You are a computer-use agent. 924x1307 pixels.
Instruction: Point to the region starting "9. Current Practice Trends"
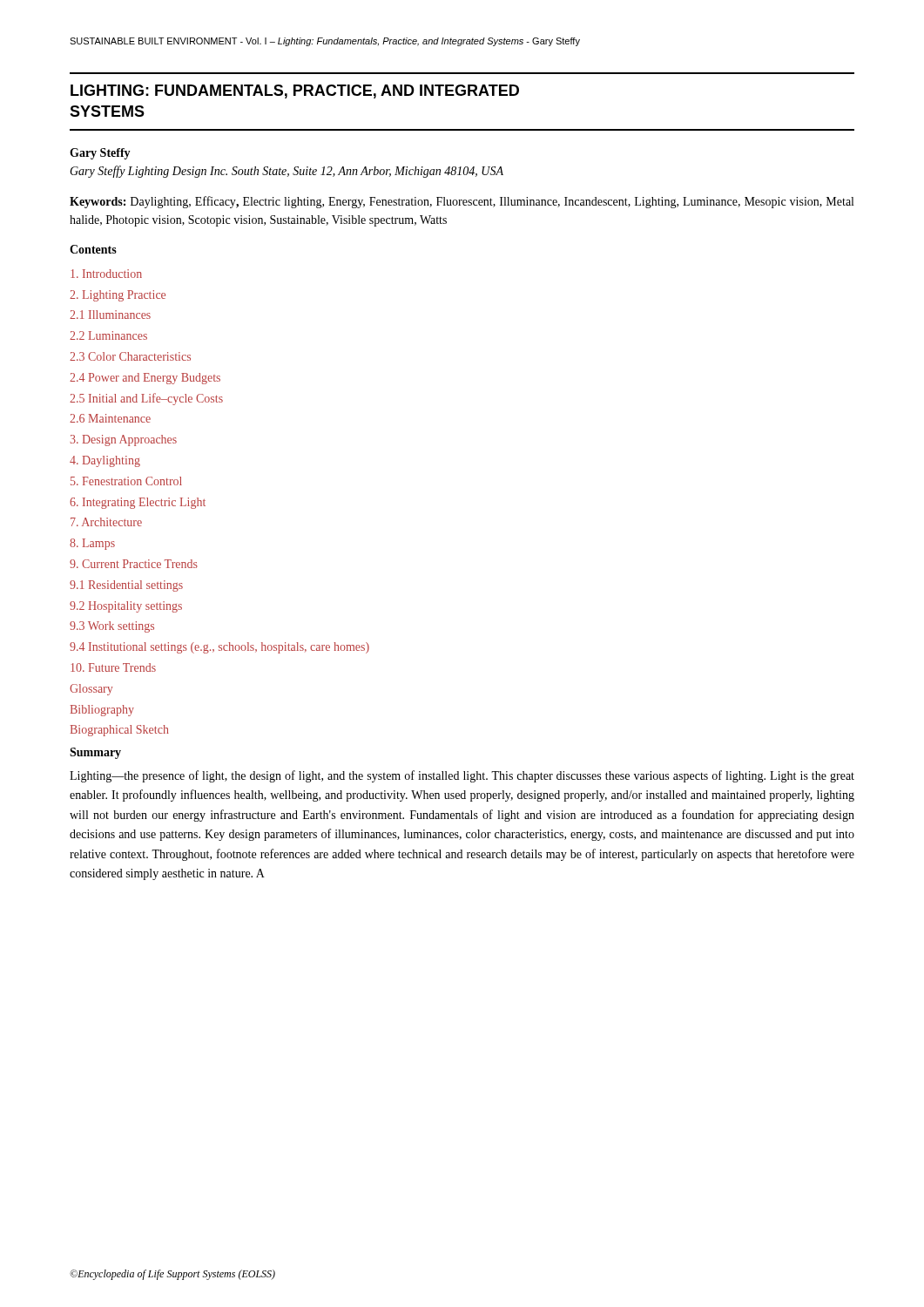pos(134,564)
